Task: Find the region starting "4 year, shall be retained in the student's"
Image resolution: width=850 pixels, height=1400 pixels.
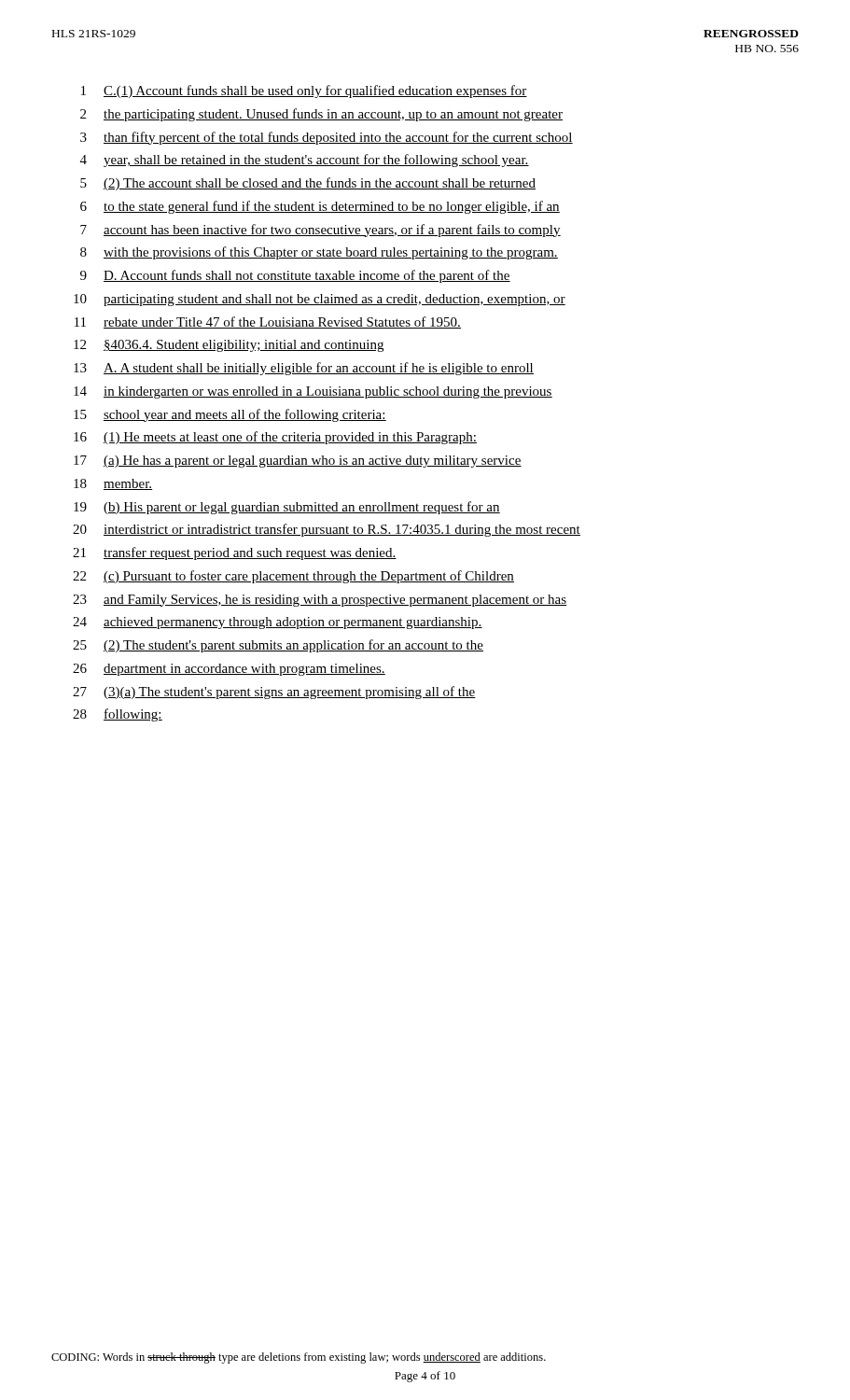Action: click(425, 160)
